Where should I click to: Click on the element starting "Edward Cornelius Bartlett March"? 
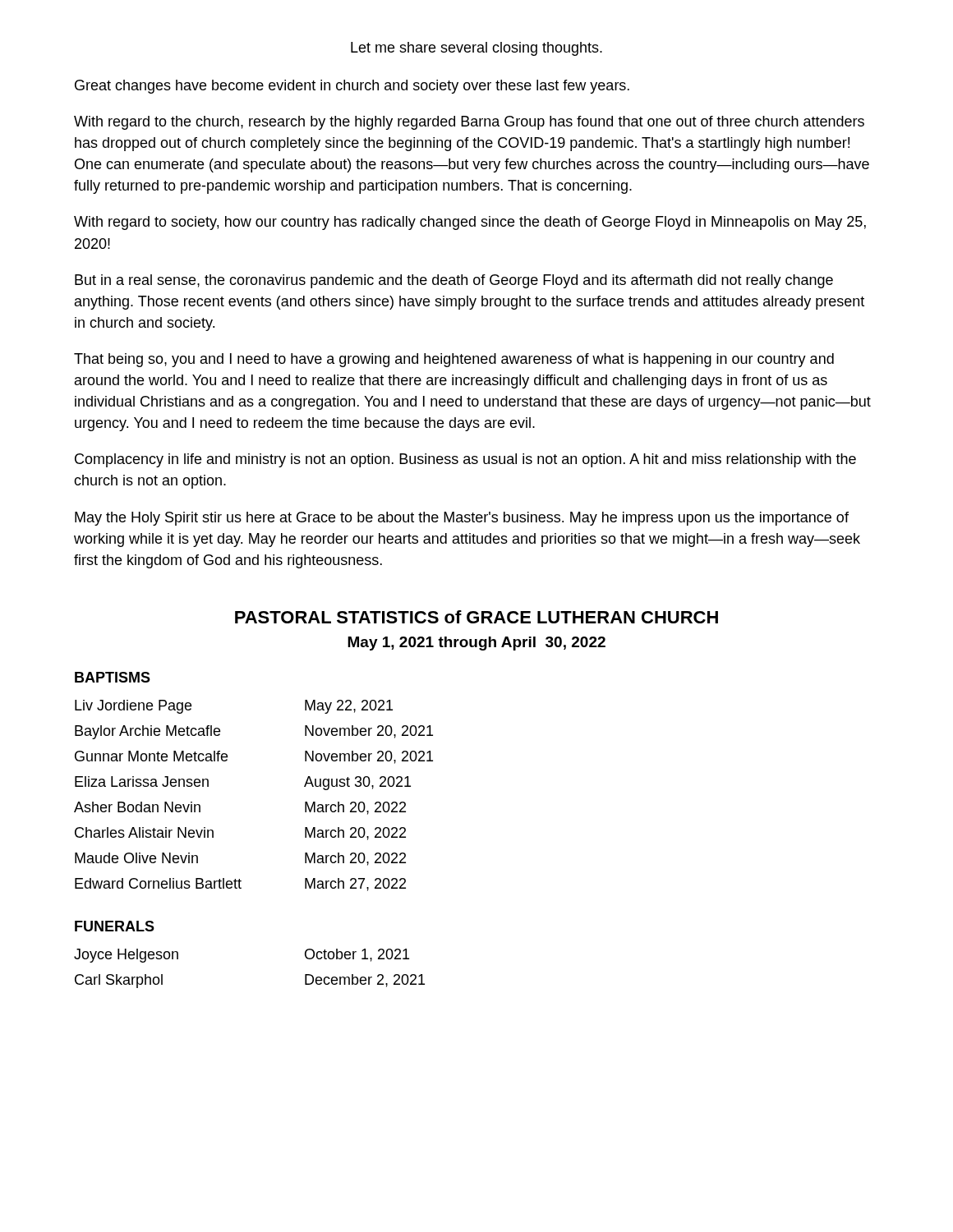point(240,885)
